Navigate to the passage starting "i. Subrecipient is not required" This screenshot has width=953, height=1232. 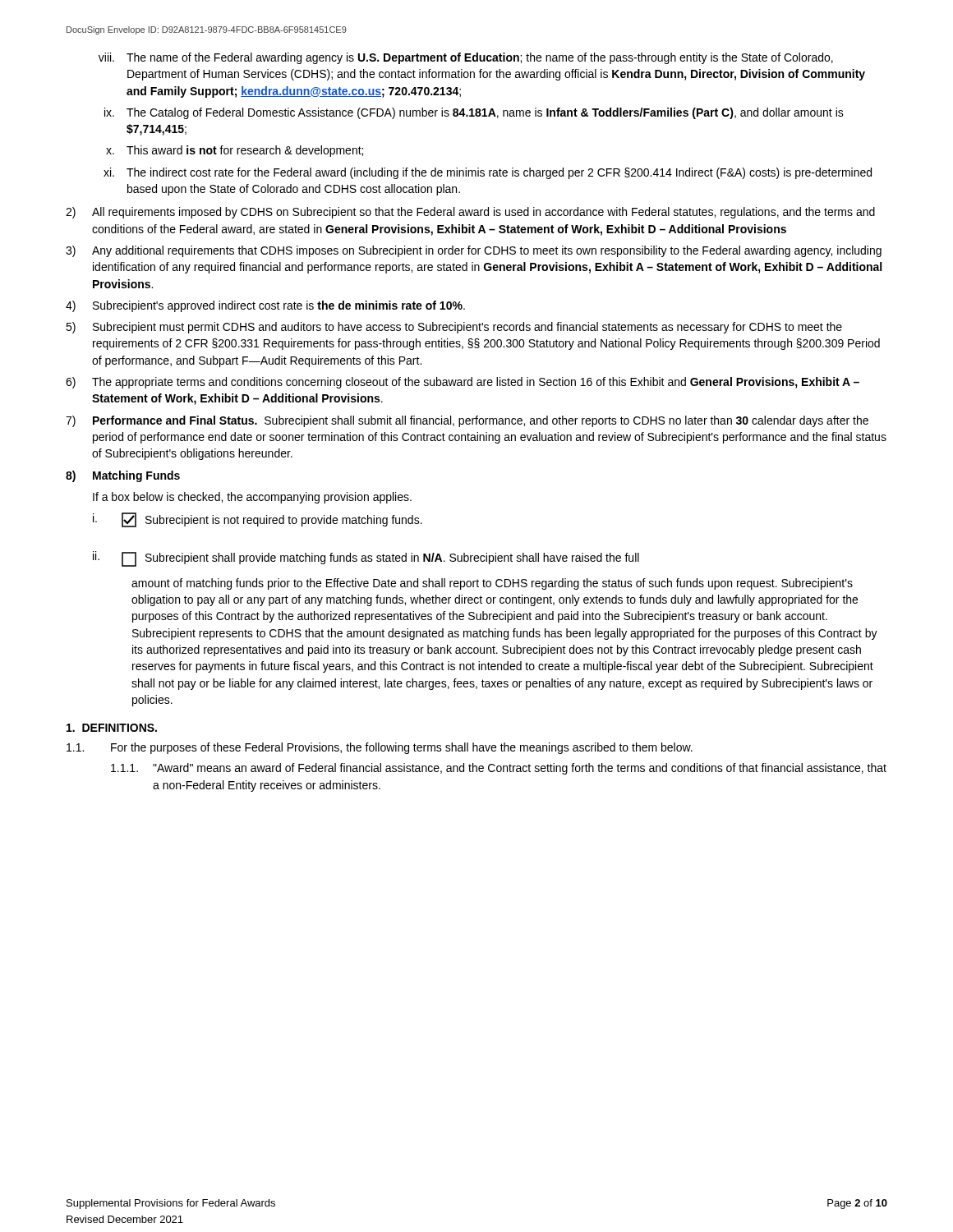258,520
